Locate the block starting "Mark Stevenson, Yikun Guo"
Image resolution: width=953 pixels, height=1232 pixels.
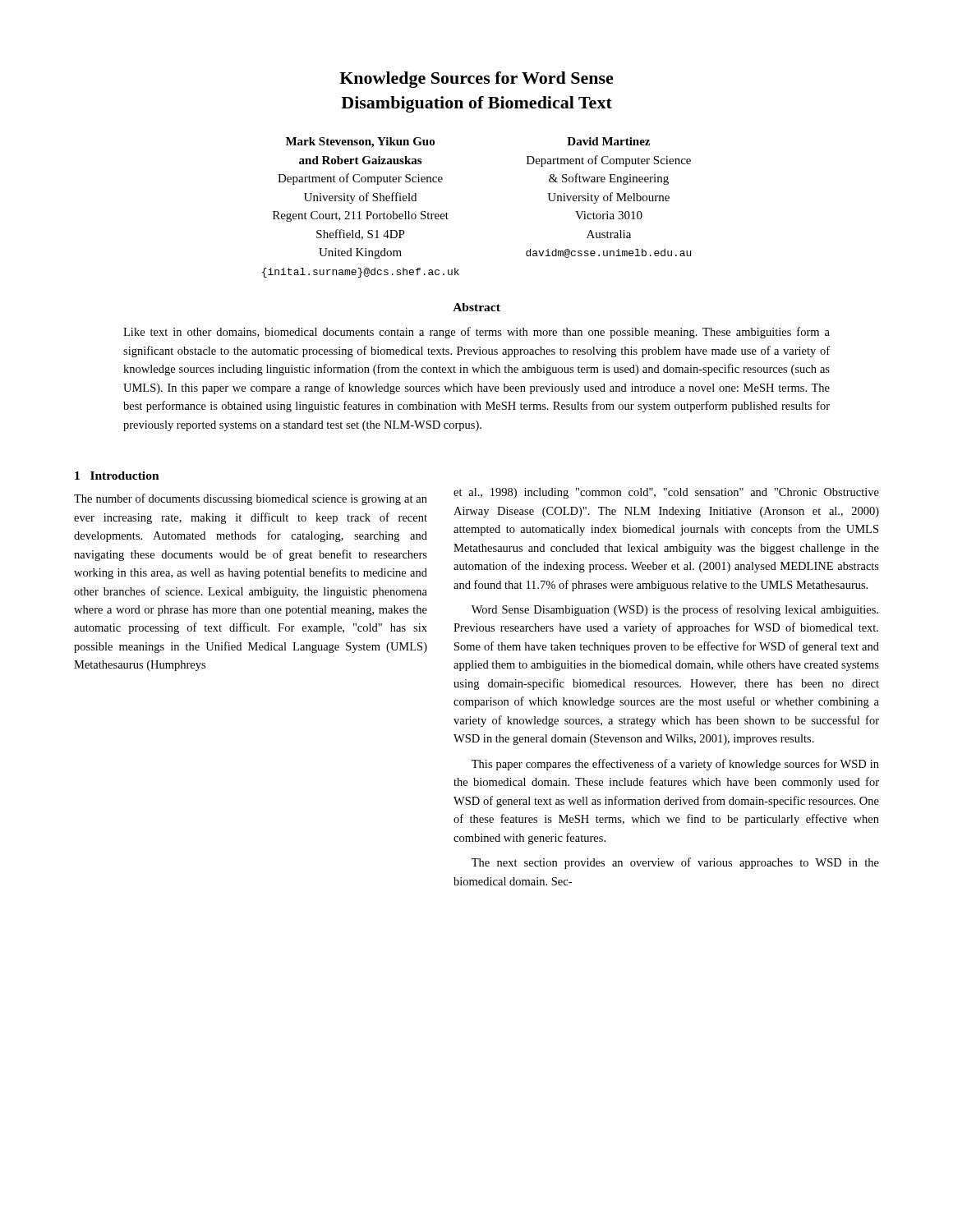click(360, 206)
